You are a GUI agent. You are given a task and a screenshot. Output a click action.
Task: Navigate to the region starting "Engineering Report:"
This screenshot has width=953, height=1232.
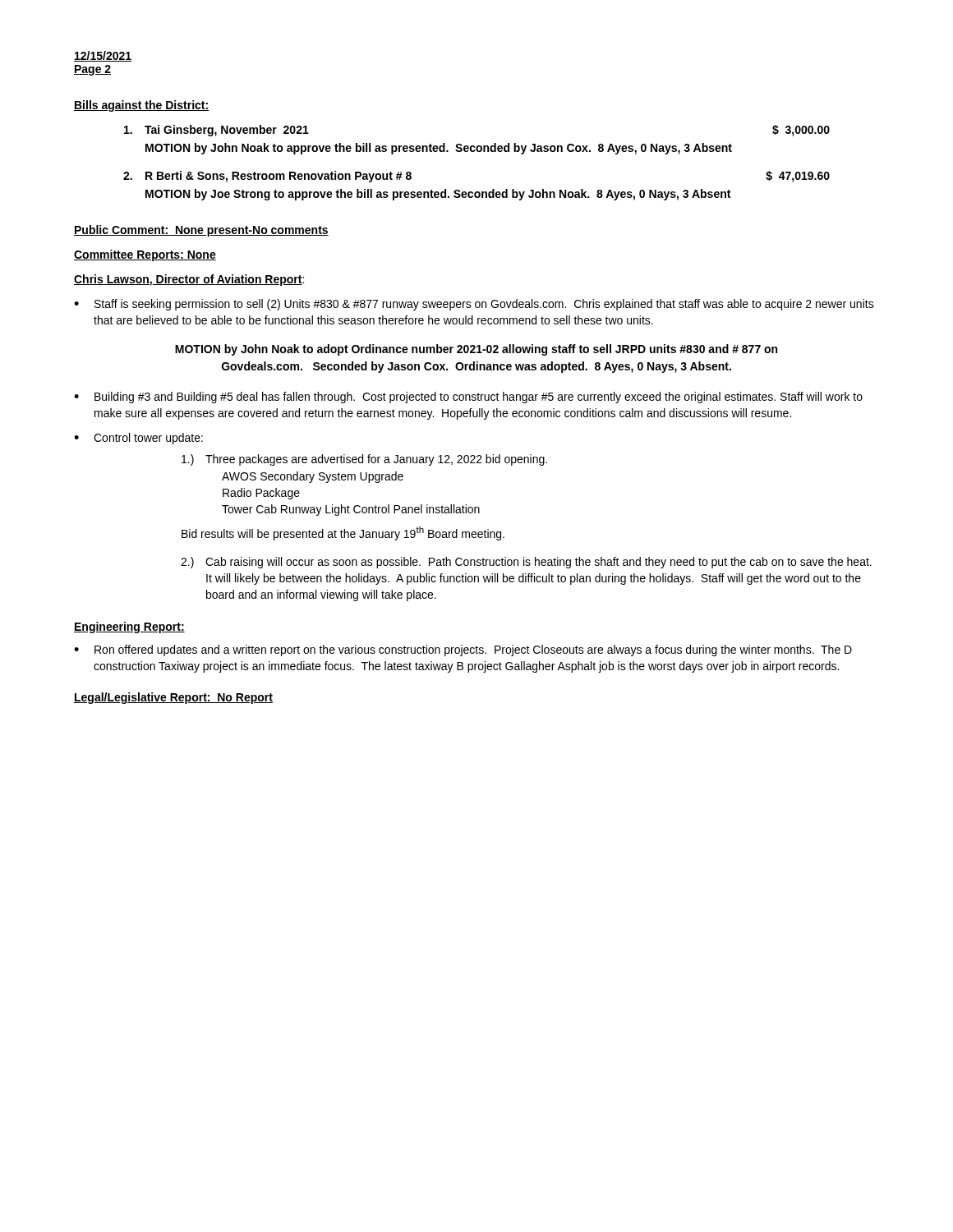[129, 626]
